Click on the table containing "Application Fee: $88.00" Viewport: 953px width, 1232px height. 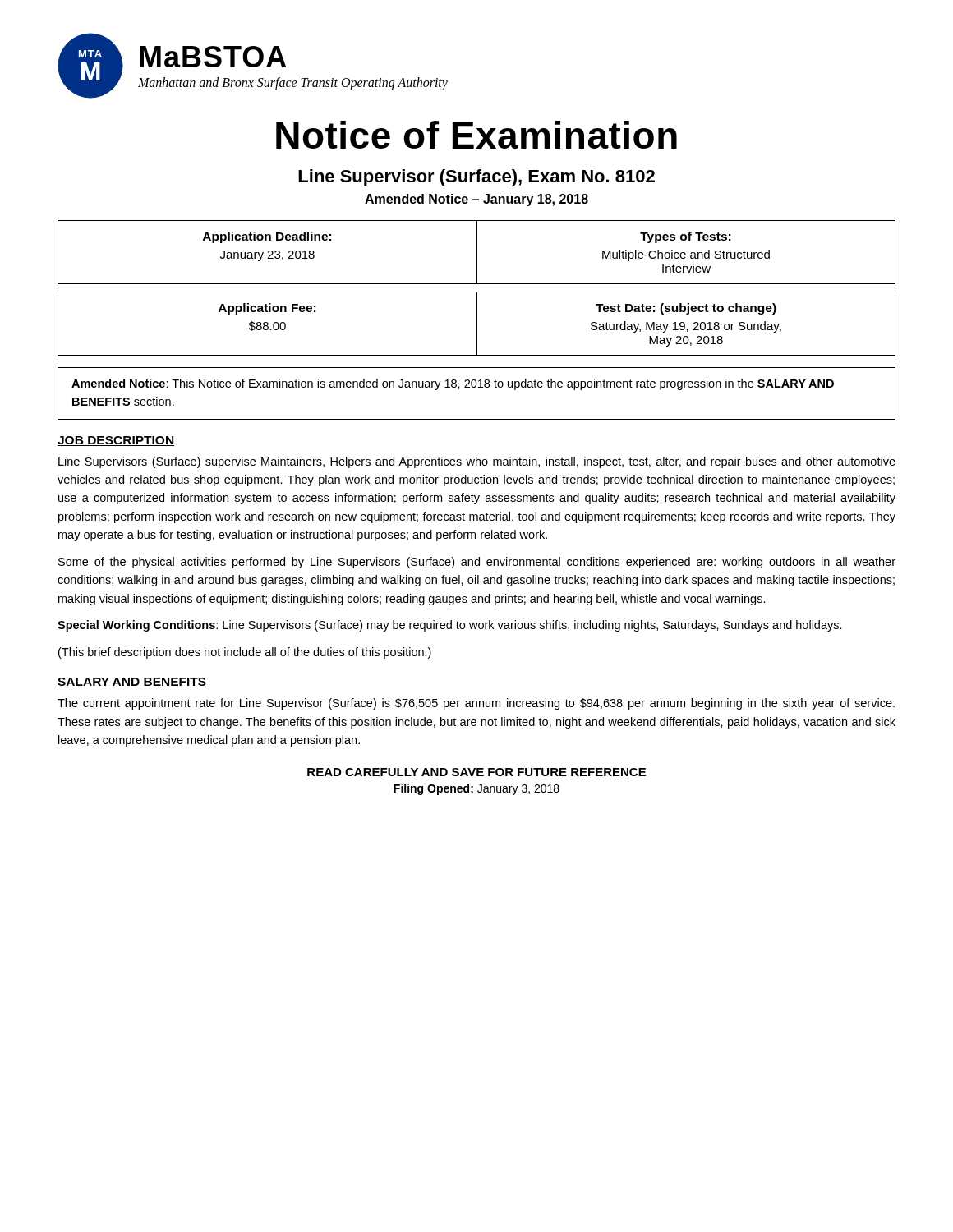[476, 324]
